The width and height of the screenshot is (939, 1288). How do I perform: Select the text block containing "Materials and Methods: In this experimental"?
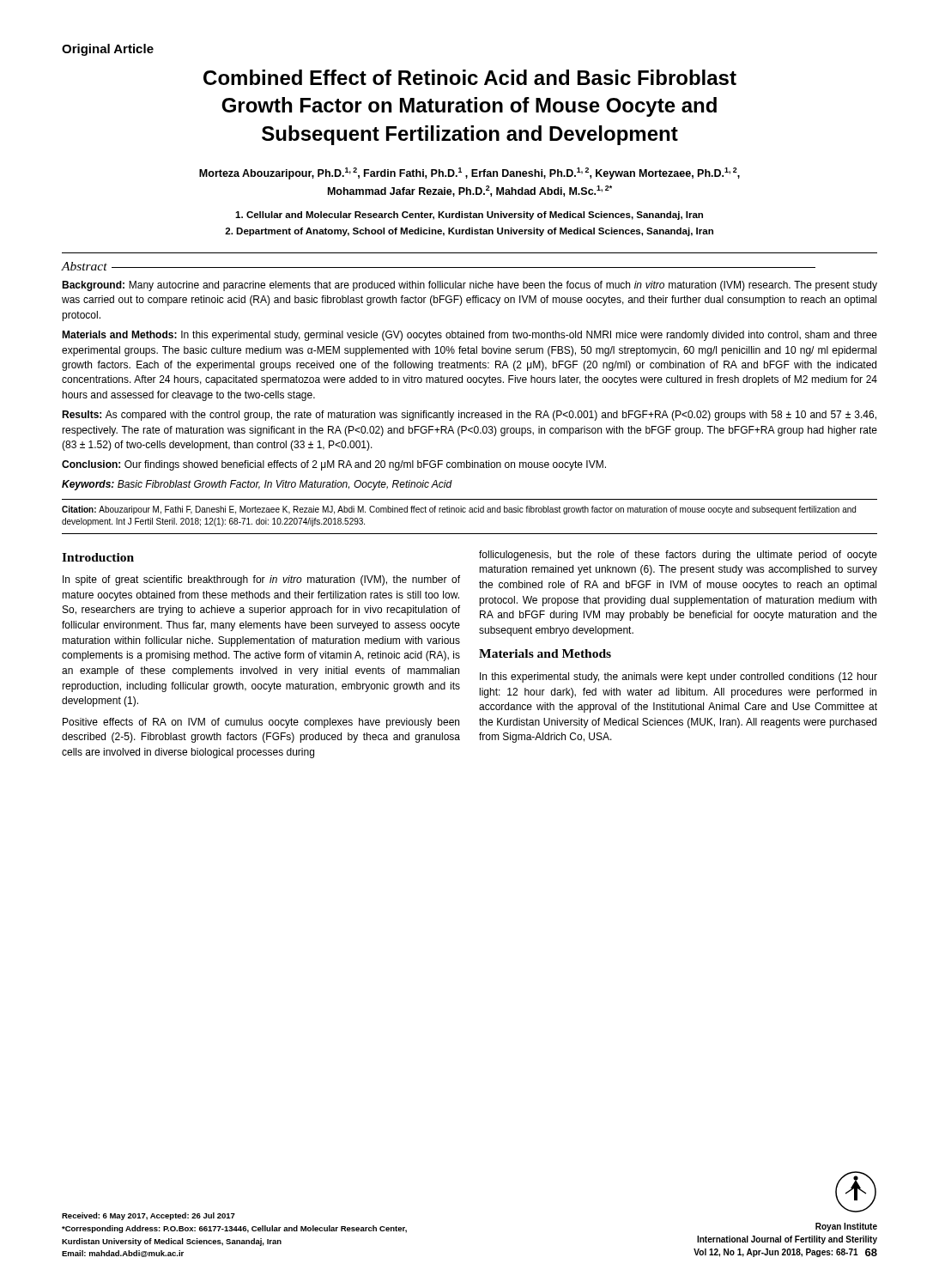click(x=470, y=366)
